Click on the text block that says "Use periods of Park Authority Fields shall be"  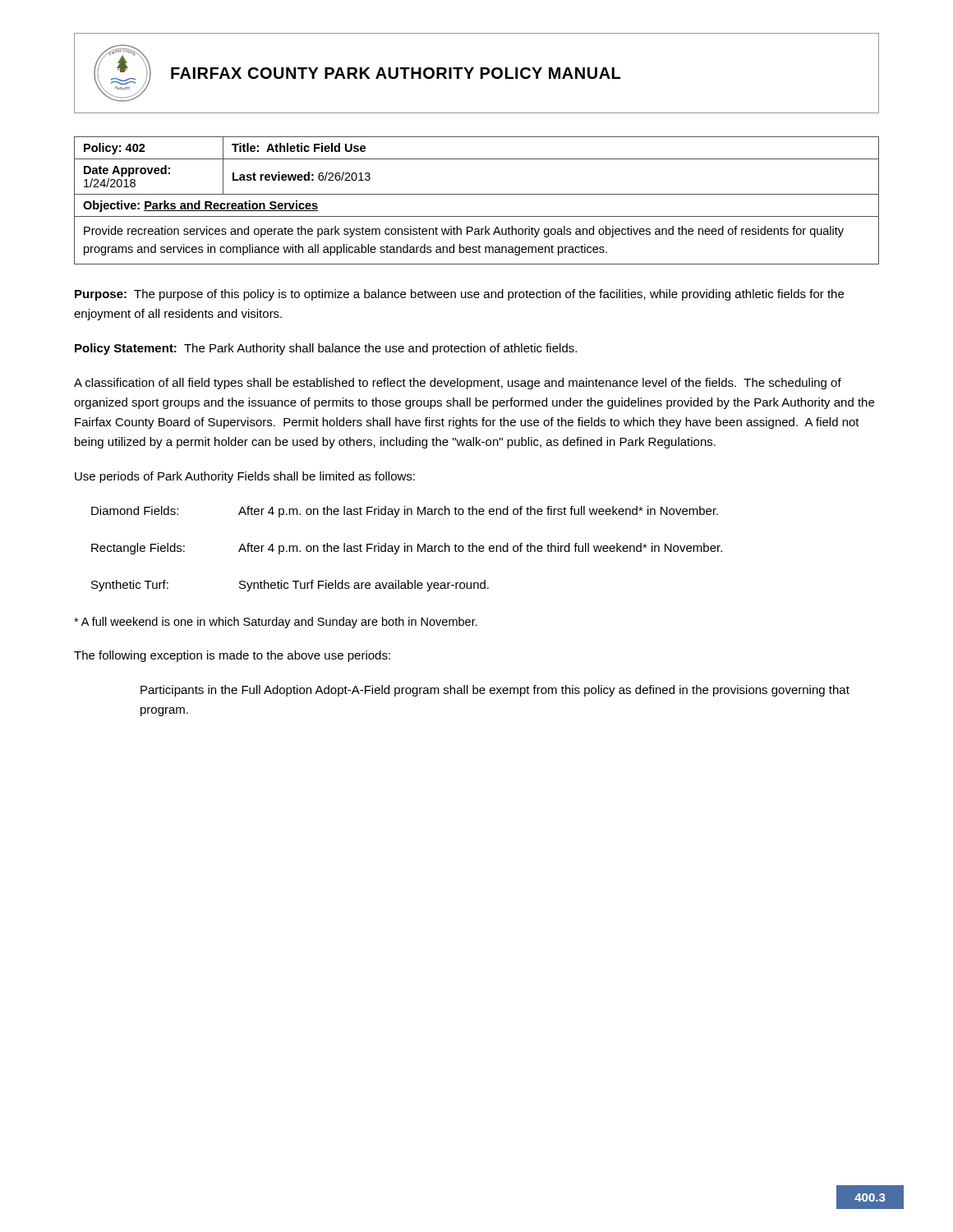coord(245,476)
